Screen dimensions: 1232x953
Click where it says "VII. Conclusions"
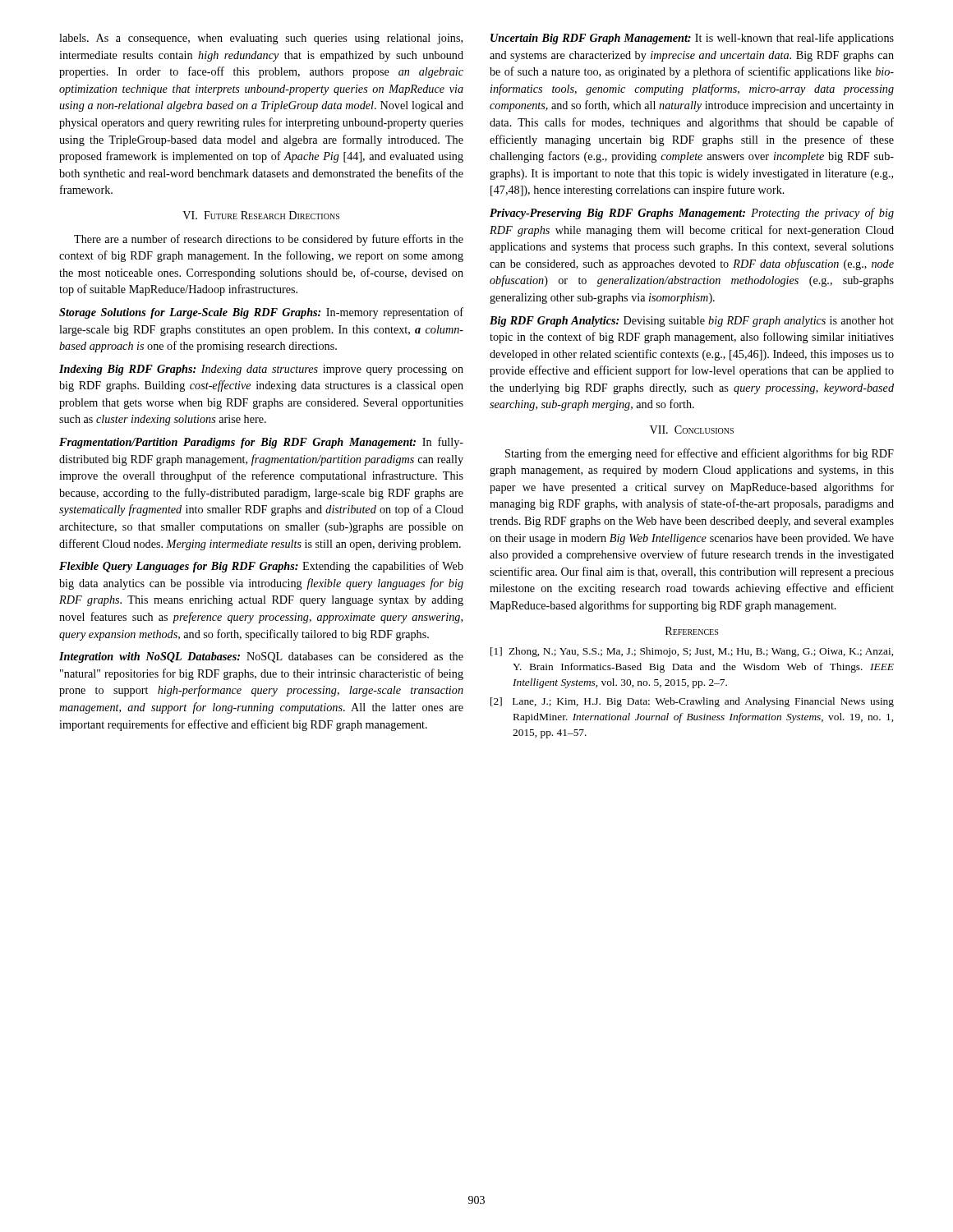[692, 430]
